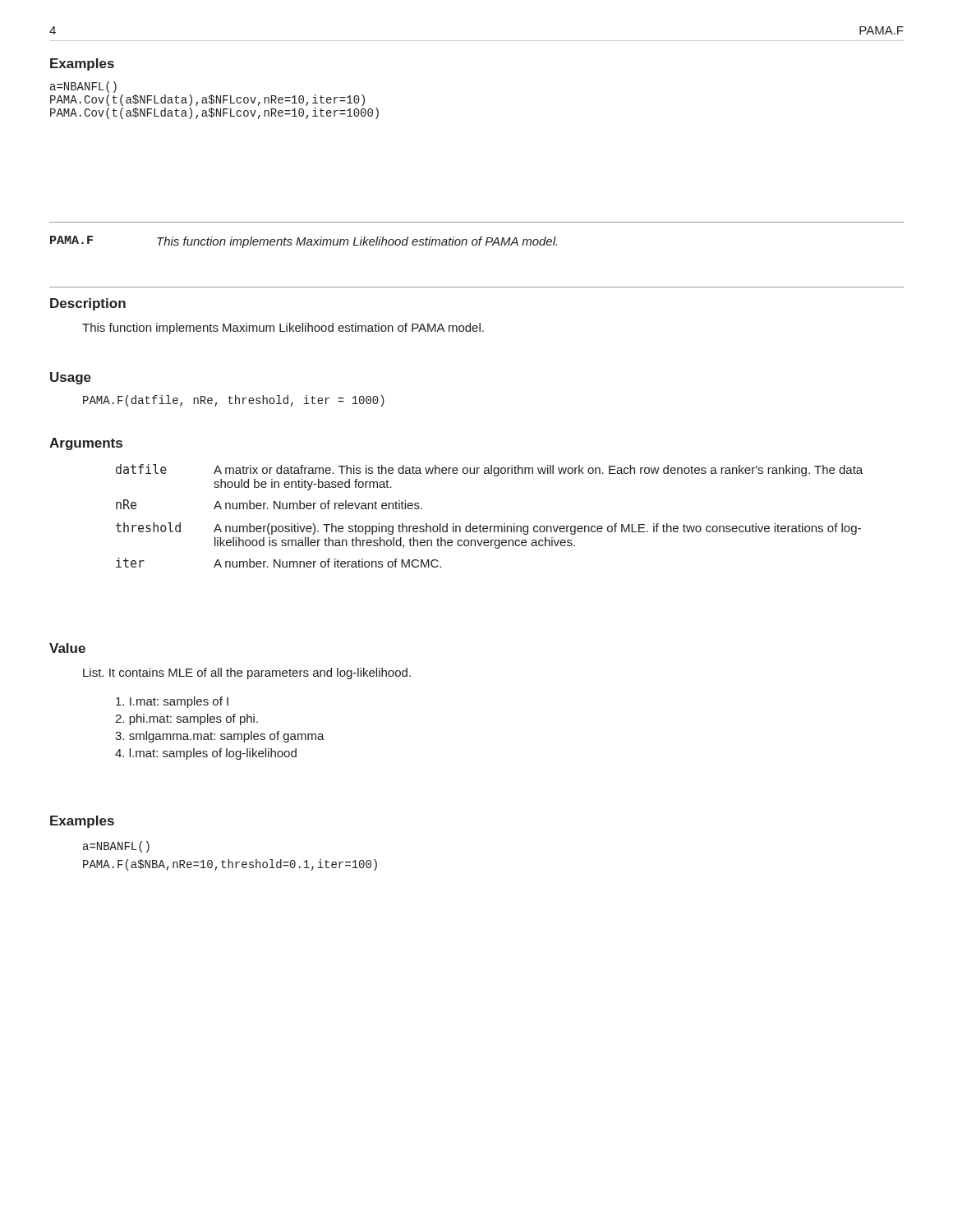Click on the text block containing "This function implements Maximum Likelihood"

coord(283,327)
